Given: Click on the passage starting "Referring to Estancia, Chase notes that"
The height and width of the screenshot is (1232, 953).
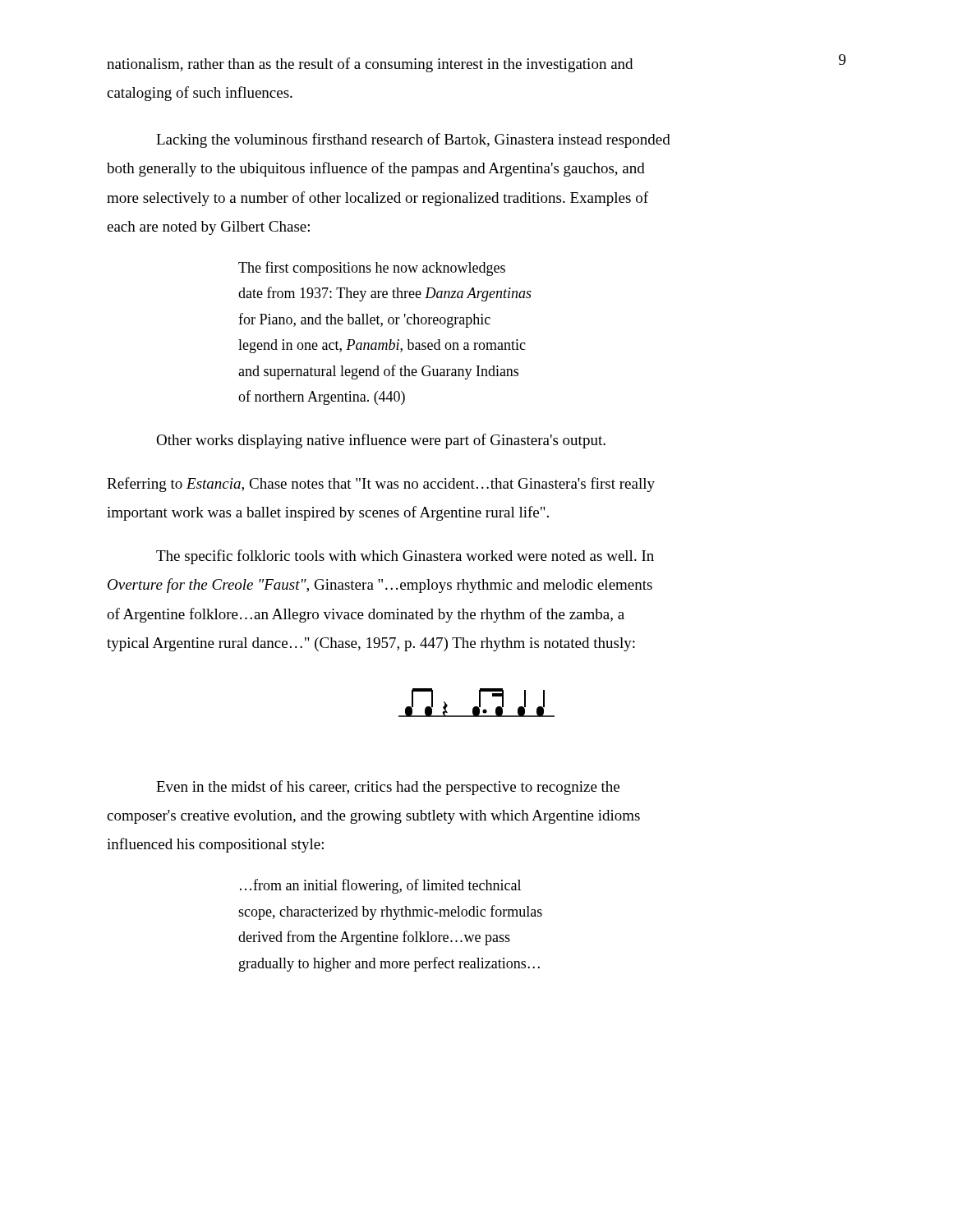Looking at the screenshot, I should click(x=476, y=498).
